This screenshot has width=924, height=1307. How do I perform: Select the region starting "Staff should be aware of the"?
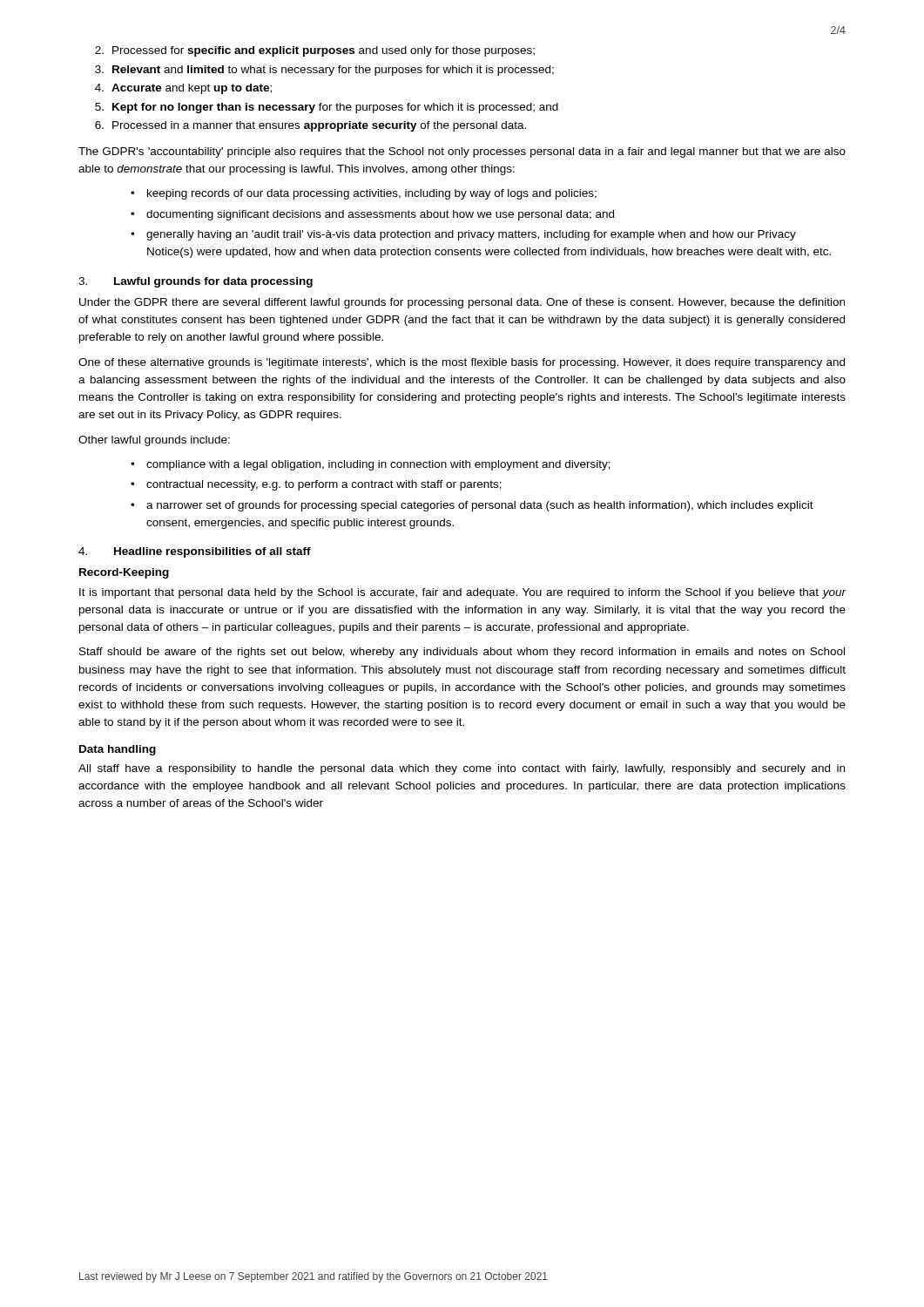click(x=462, y=687)
